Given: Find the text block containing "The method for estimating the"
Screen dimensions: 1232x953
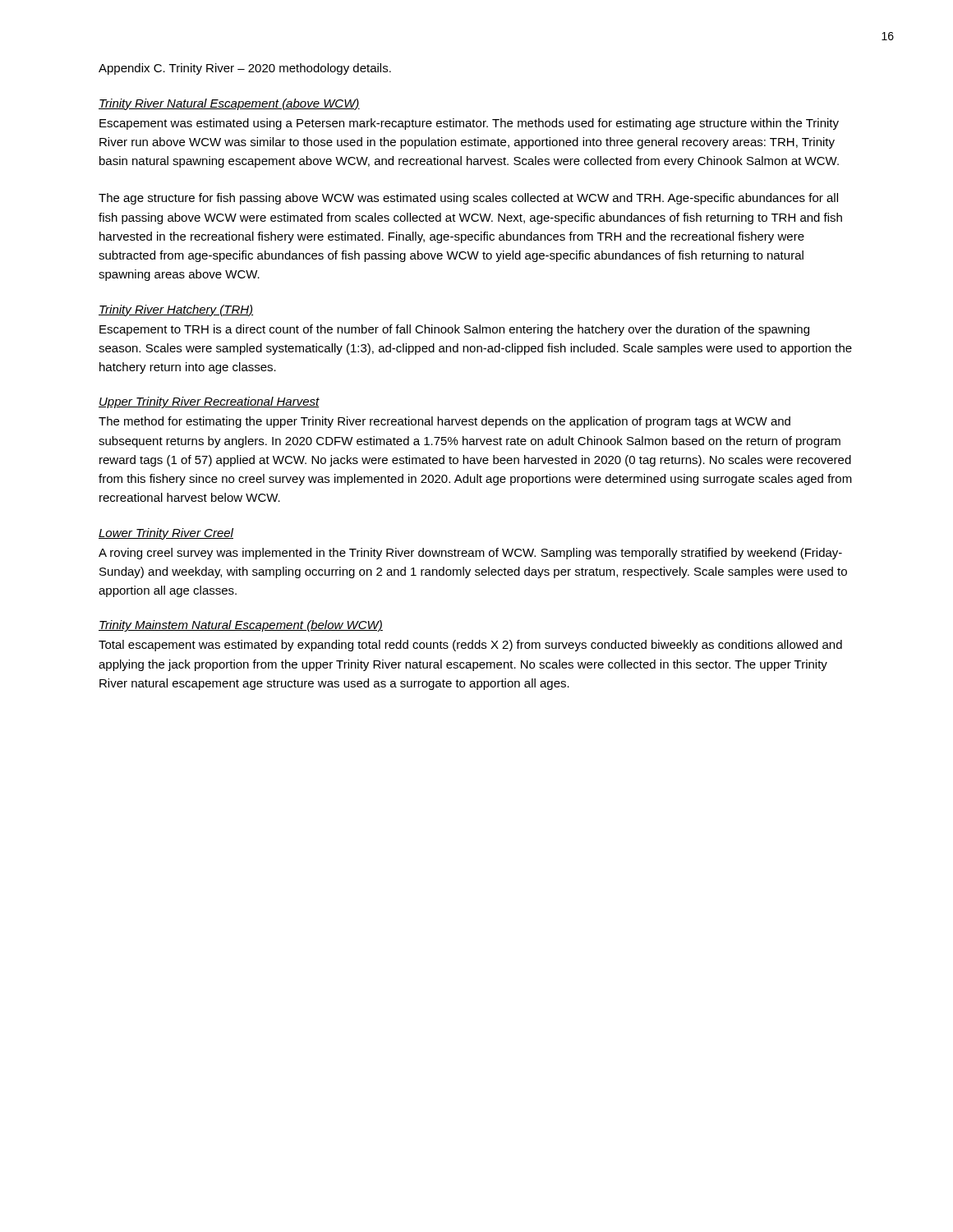Looking at the screenshot, I should [475, 459].
